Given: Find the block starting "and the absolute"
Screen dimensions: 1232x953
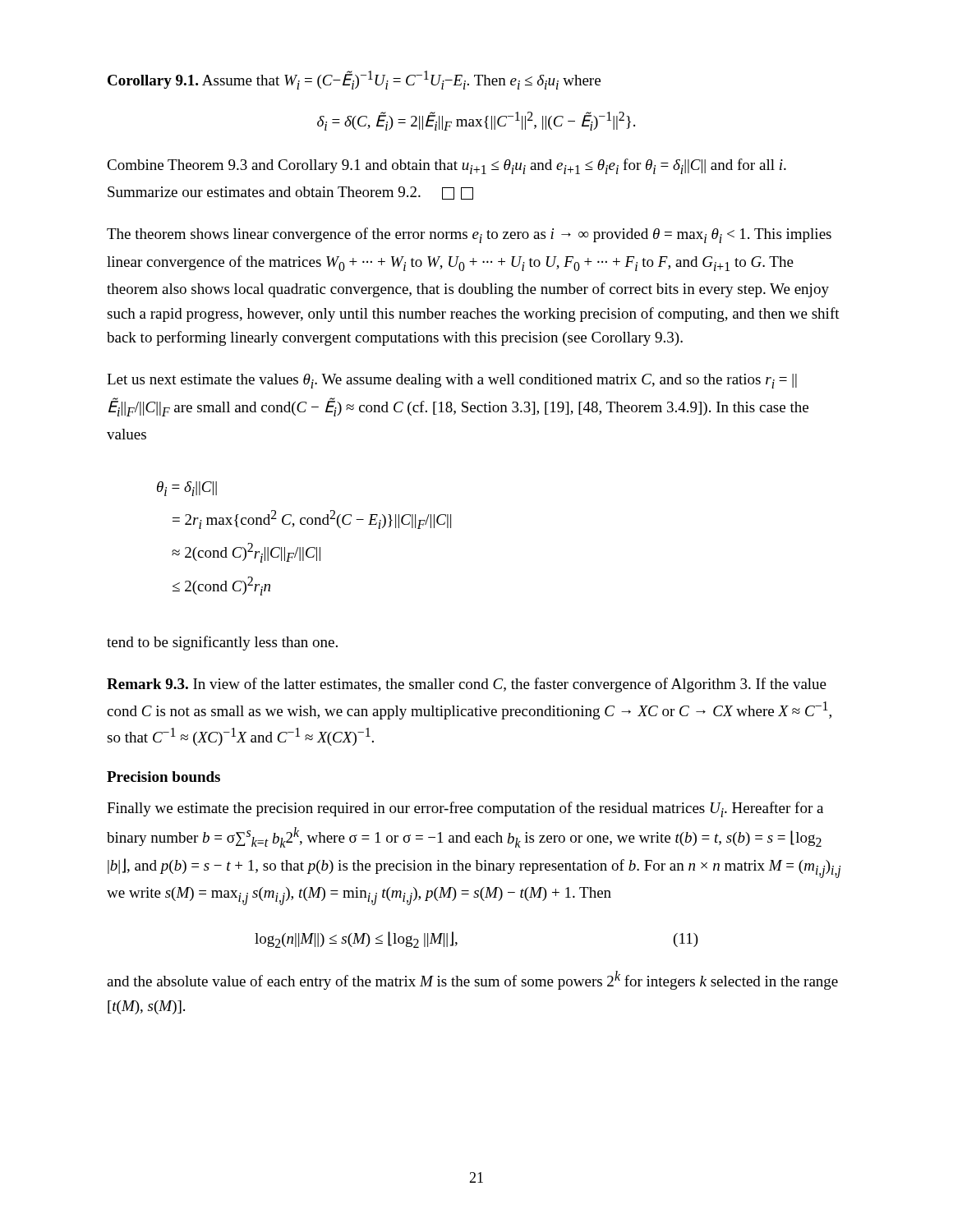Looking at the screenshot, I should tap(473, 992).
